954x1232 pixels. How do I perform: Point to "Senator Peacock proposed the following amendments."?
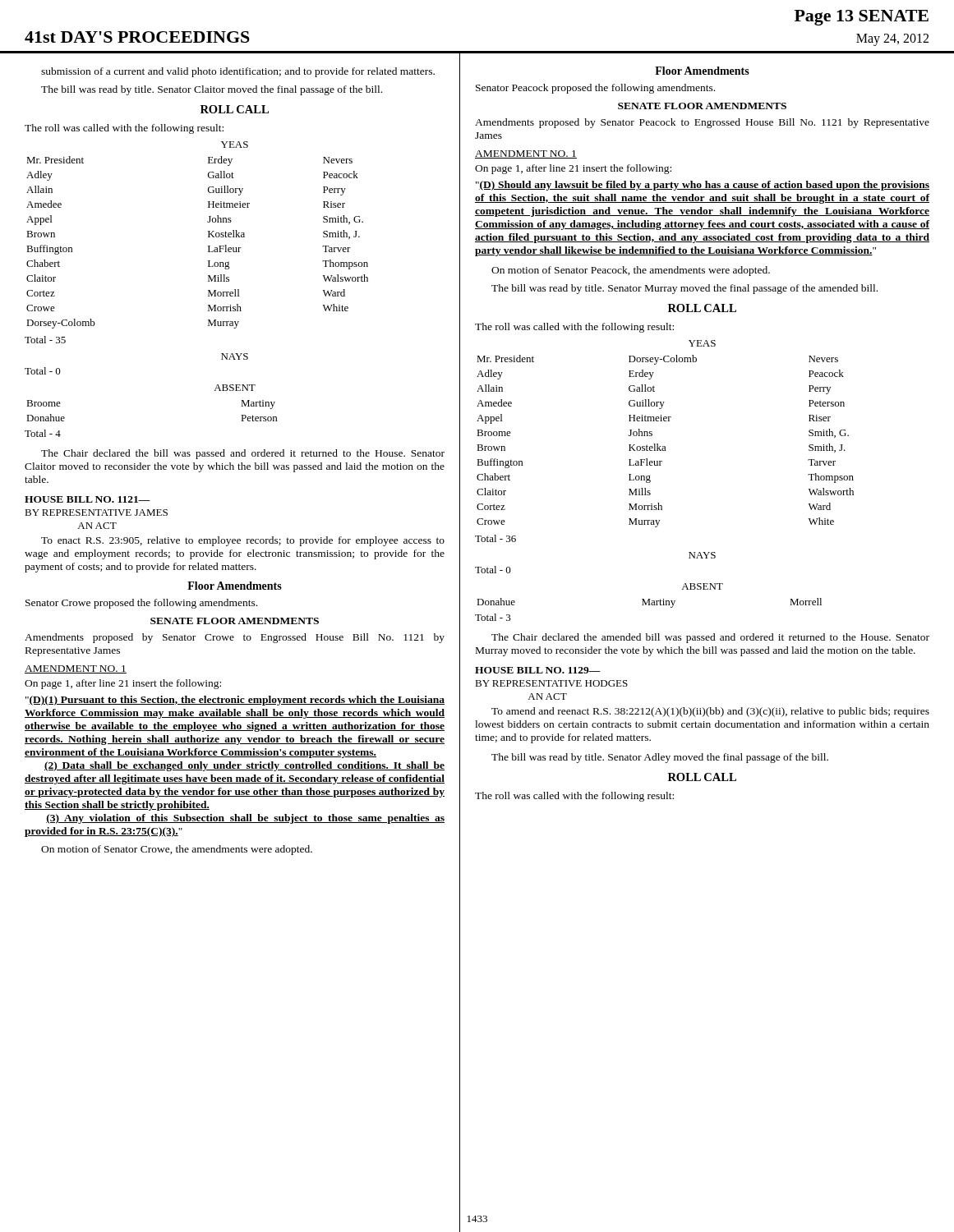[595, 87]
